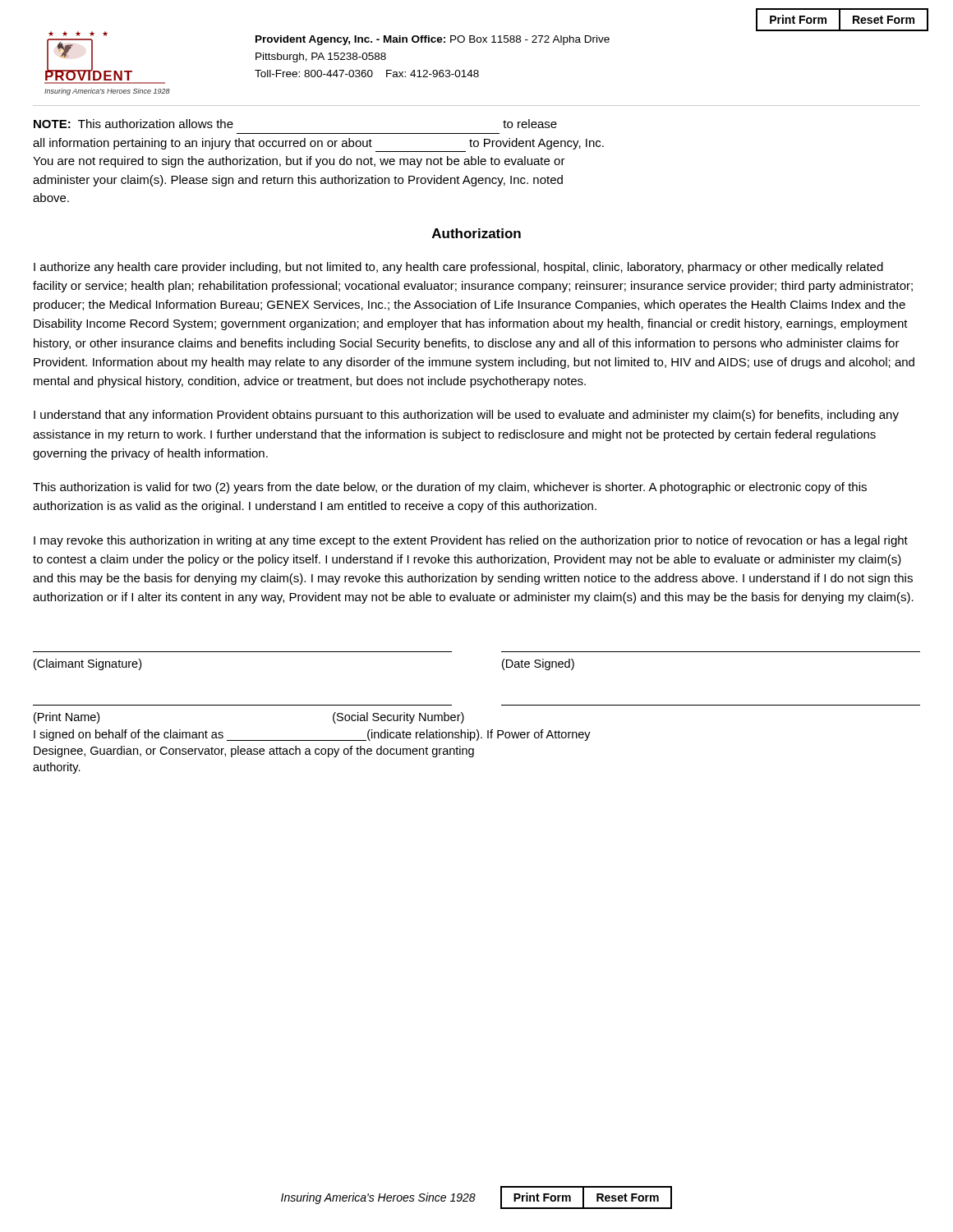This screenshot has width=953, height=1232.
Task: Where is the passage that starts "NOTE: This authorization allows the"?
Action: point(319,161)
